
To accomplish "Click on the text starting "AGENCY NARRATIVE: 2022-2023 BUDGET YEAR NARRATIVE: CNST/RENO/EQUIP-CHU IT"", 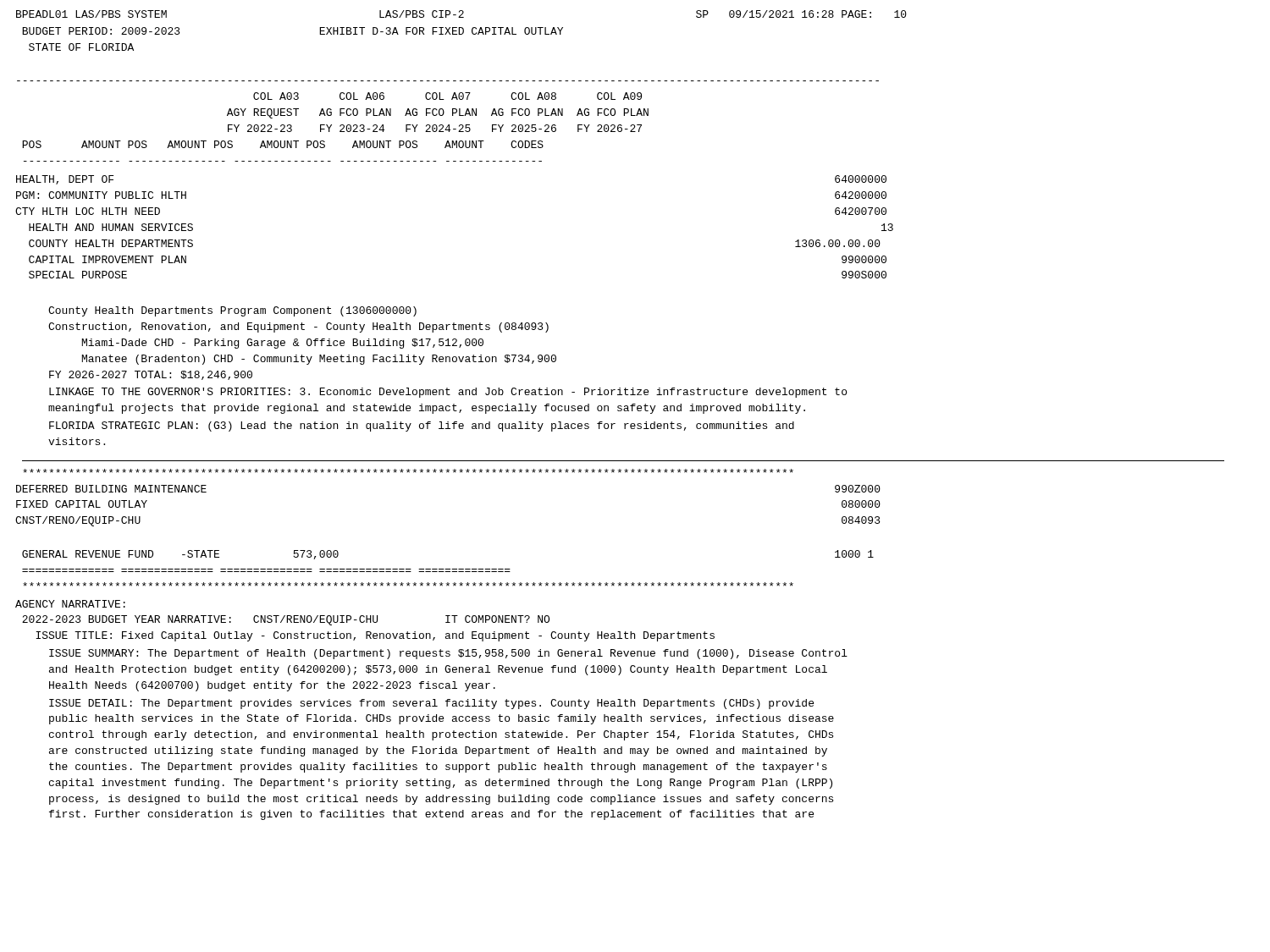I will (365, 620).
